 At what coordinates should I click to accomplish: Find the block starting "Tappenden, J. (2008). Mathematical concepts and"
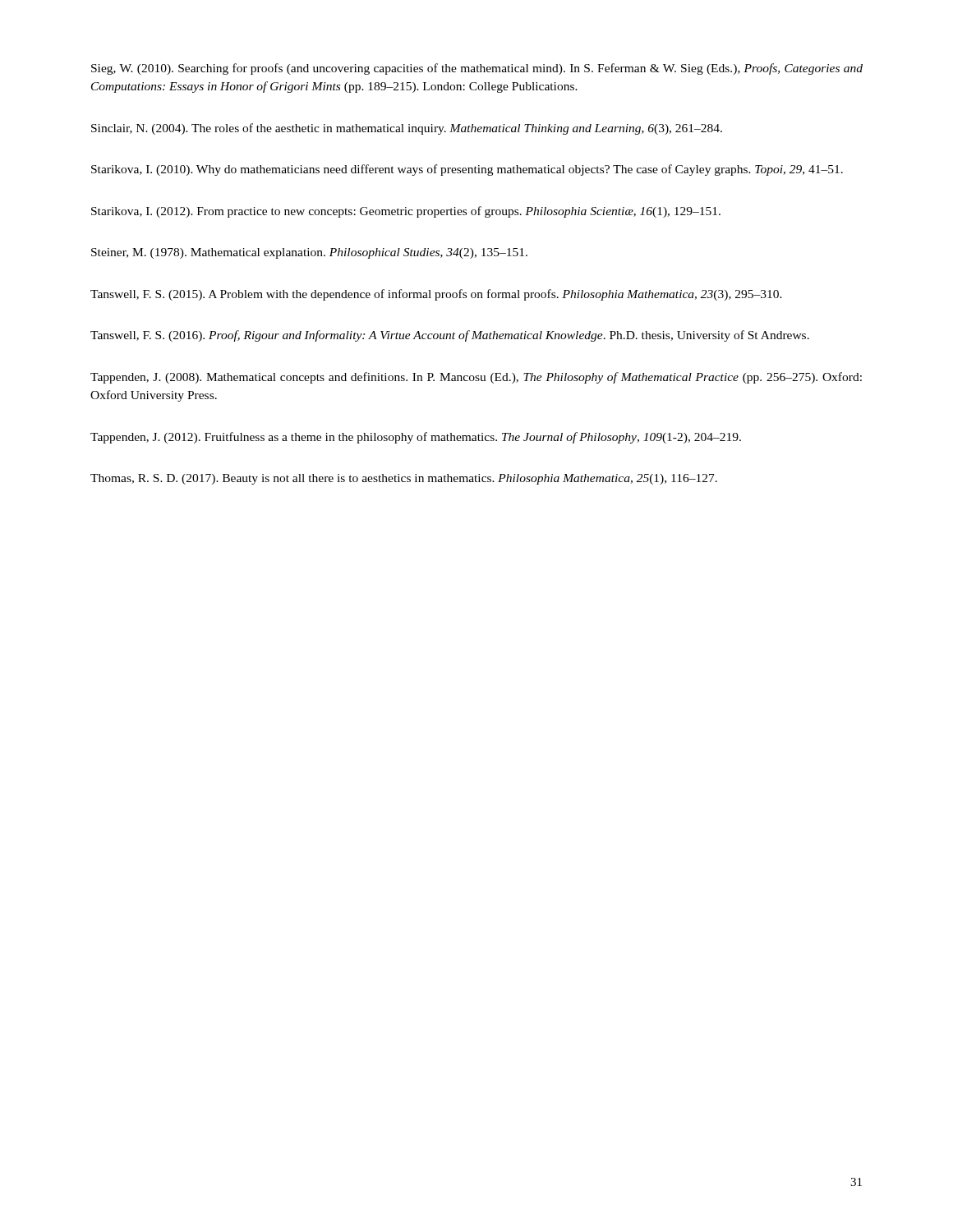476,386
